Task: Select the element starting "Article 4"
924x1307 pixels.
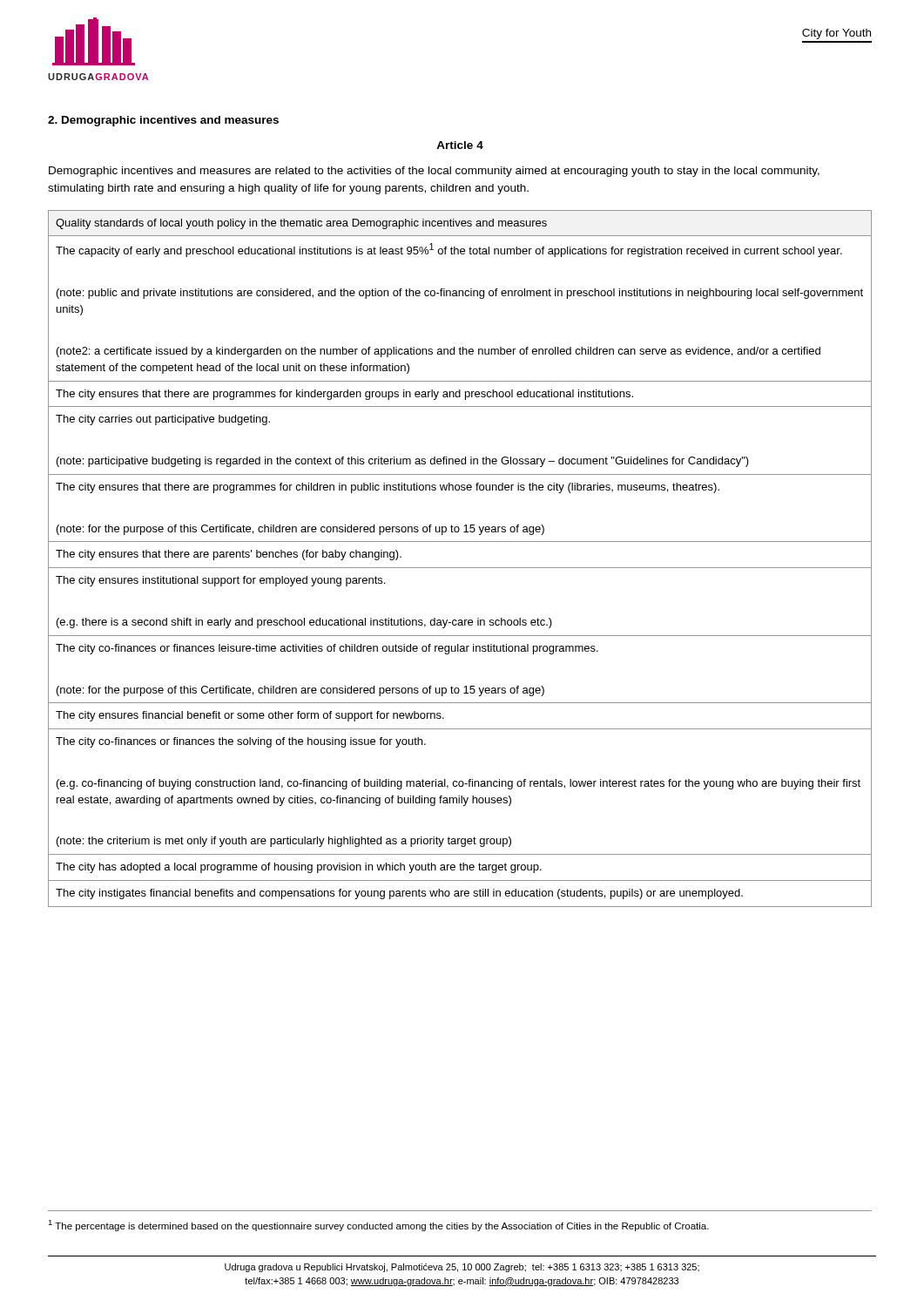Action: pyautogui.click(x=460, y=145)
